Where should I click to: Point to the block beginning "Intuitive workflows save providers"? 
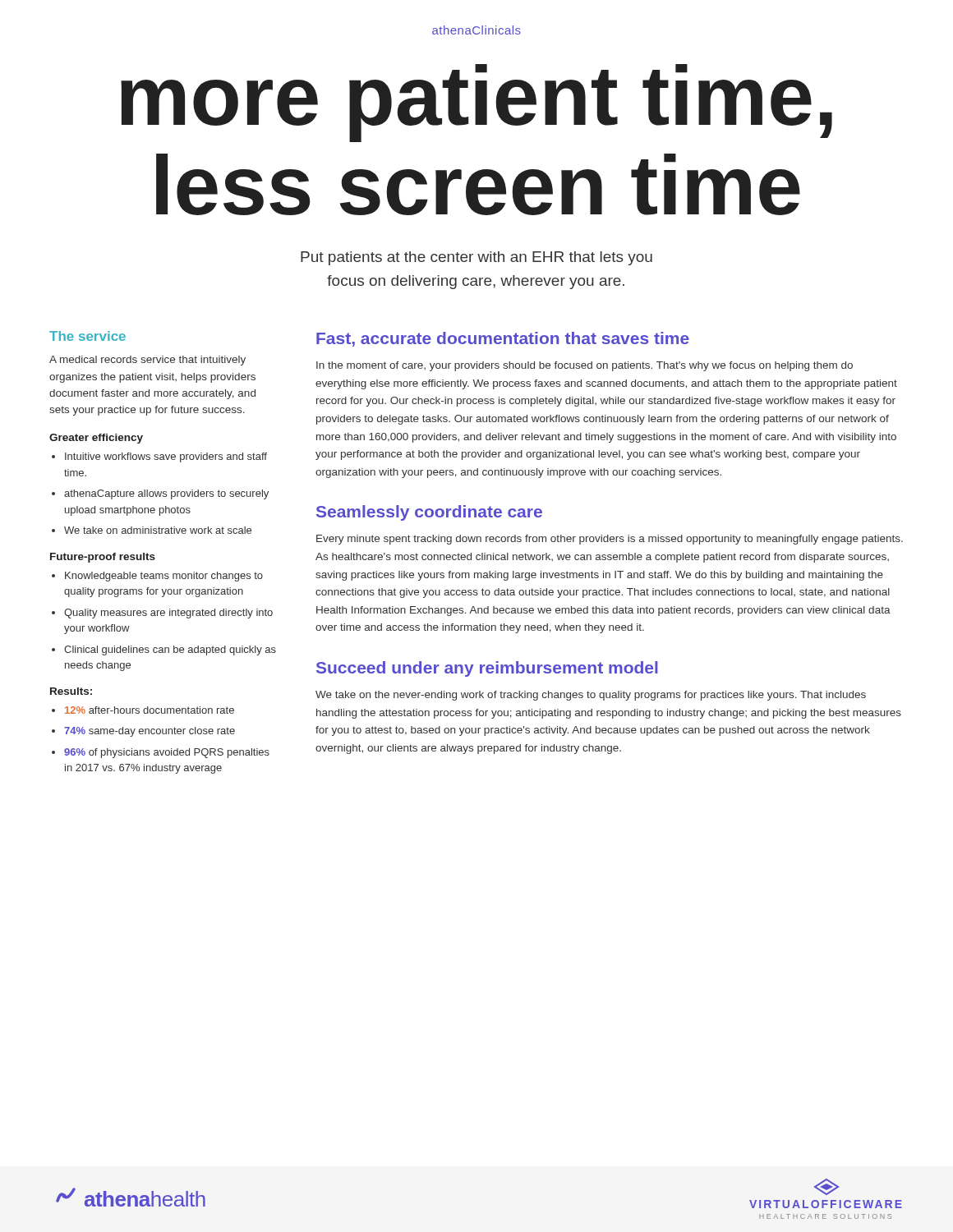[x=165, y=464]
